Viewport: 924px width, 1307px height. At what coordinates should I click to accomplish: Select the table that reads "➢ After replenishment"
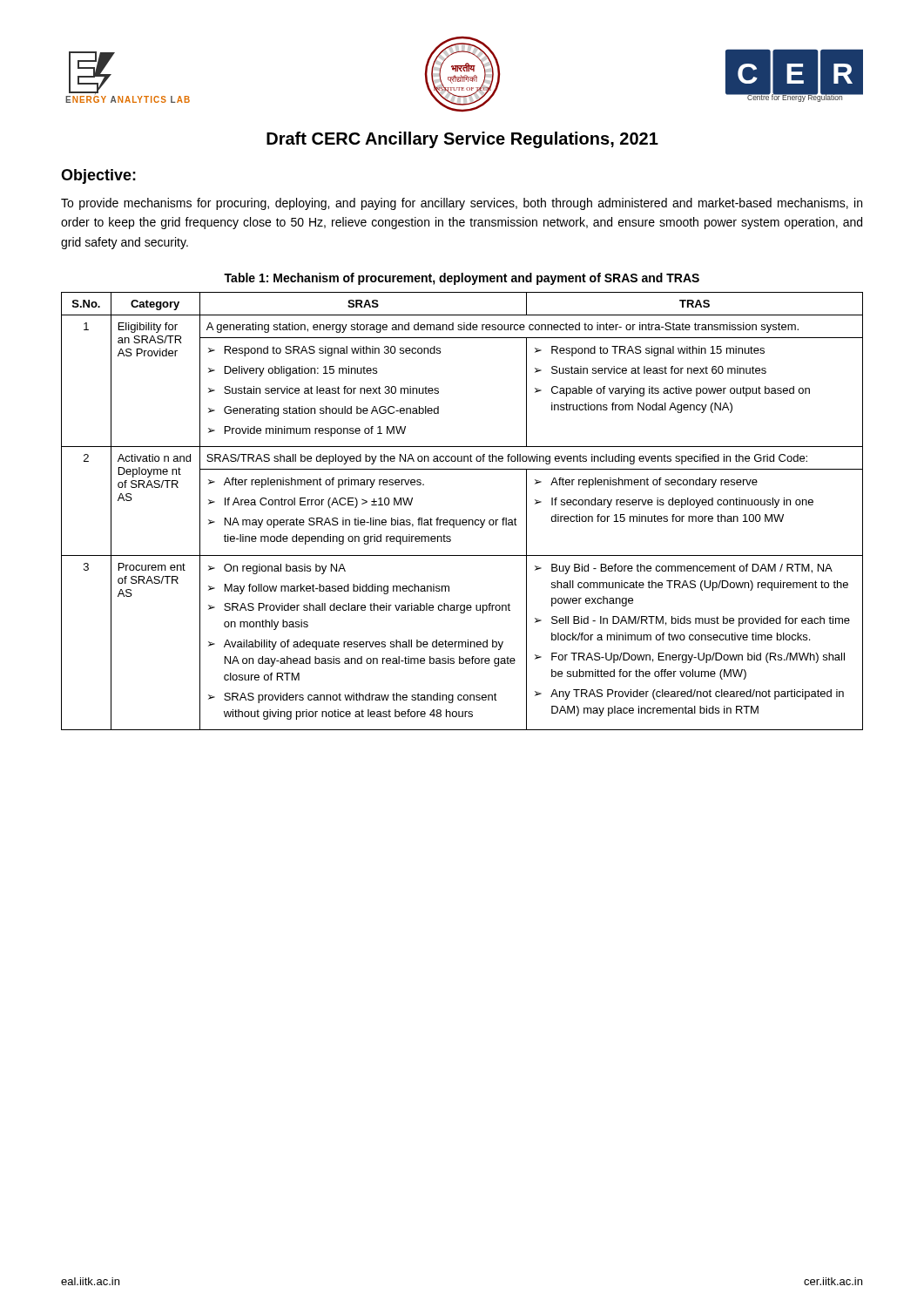[x=462, y=511]
